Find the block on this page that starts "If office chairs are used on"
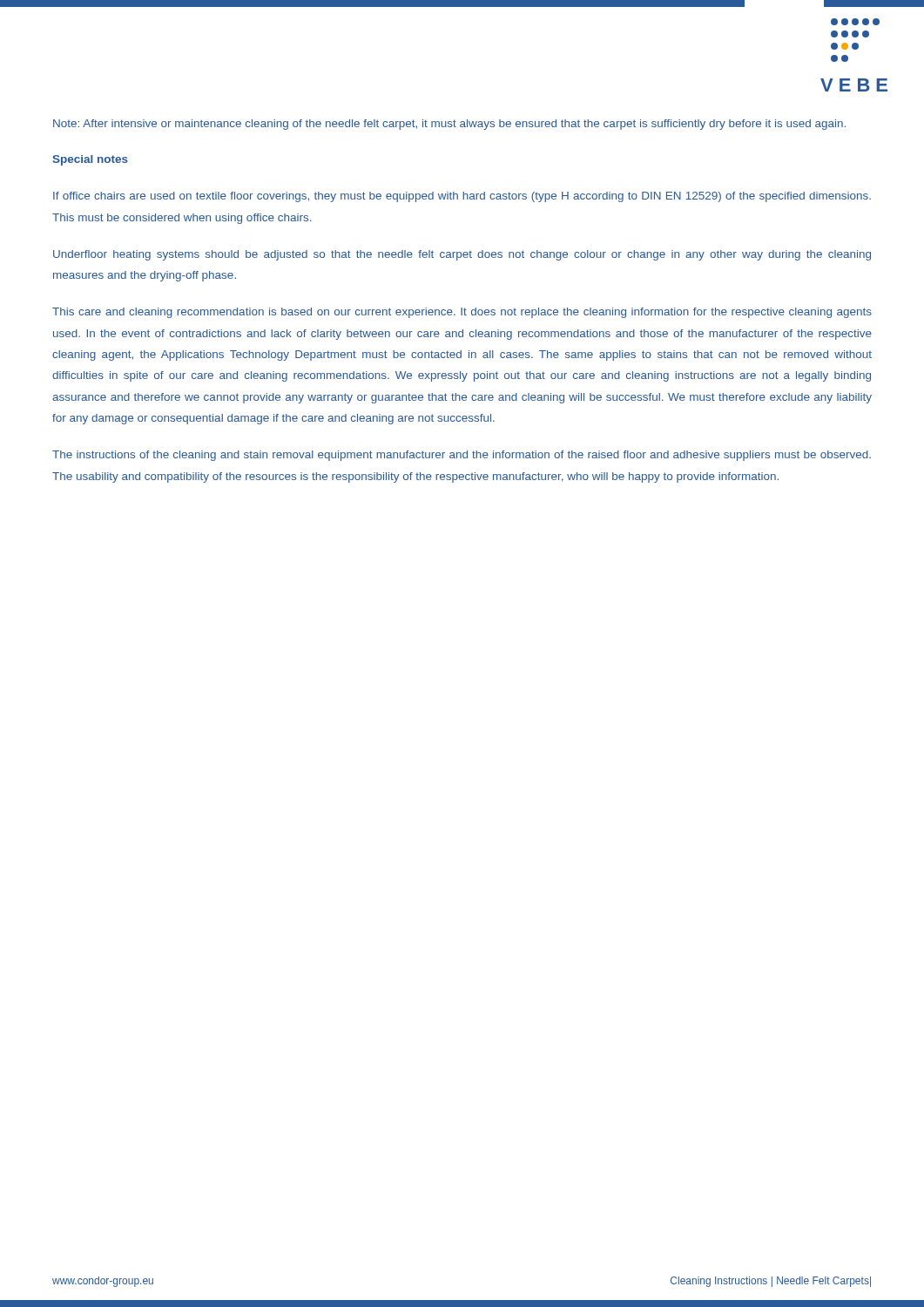Viewport: 924px width, 1307px height. [x=462, y=206]
